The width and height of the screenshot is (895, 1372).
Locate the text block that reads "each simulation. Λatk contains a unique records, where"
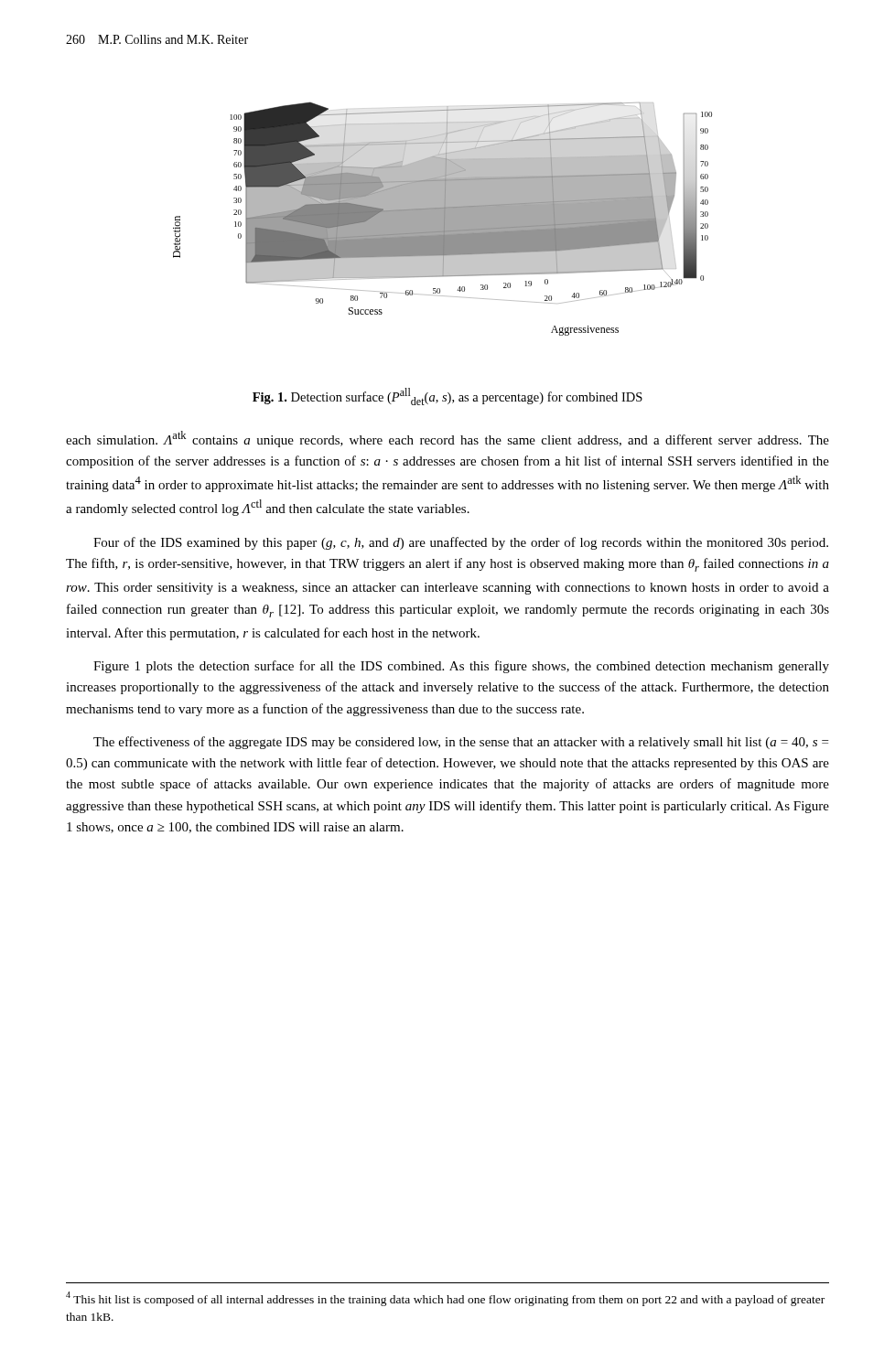click(x=448, y=473)
